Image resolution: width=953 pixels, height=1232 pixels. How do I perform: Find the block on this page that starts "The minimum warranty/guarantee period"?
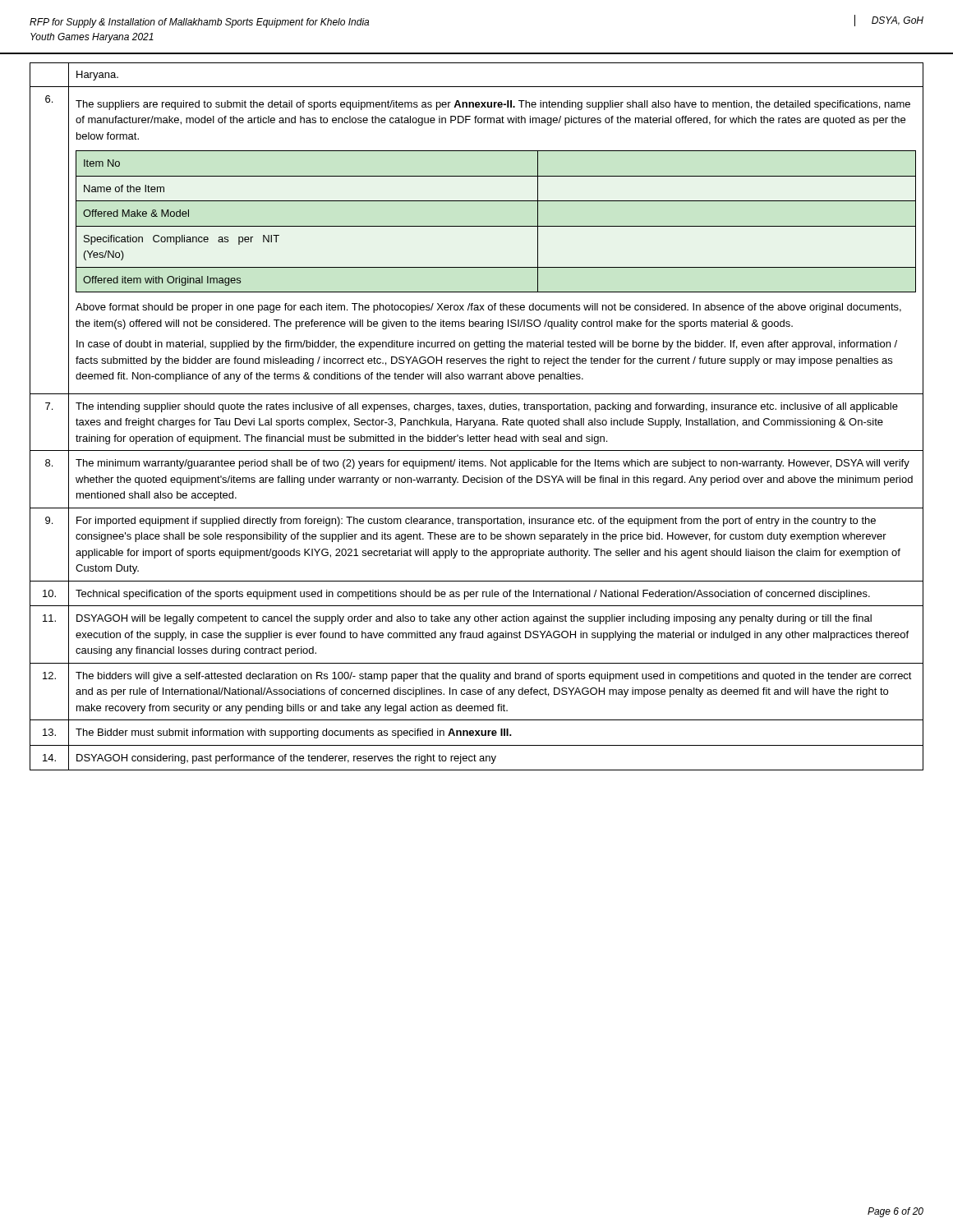pos(494,479)
